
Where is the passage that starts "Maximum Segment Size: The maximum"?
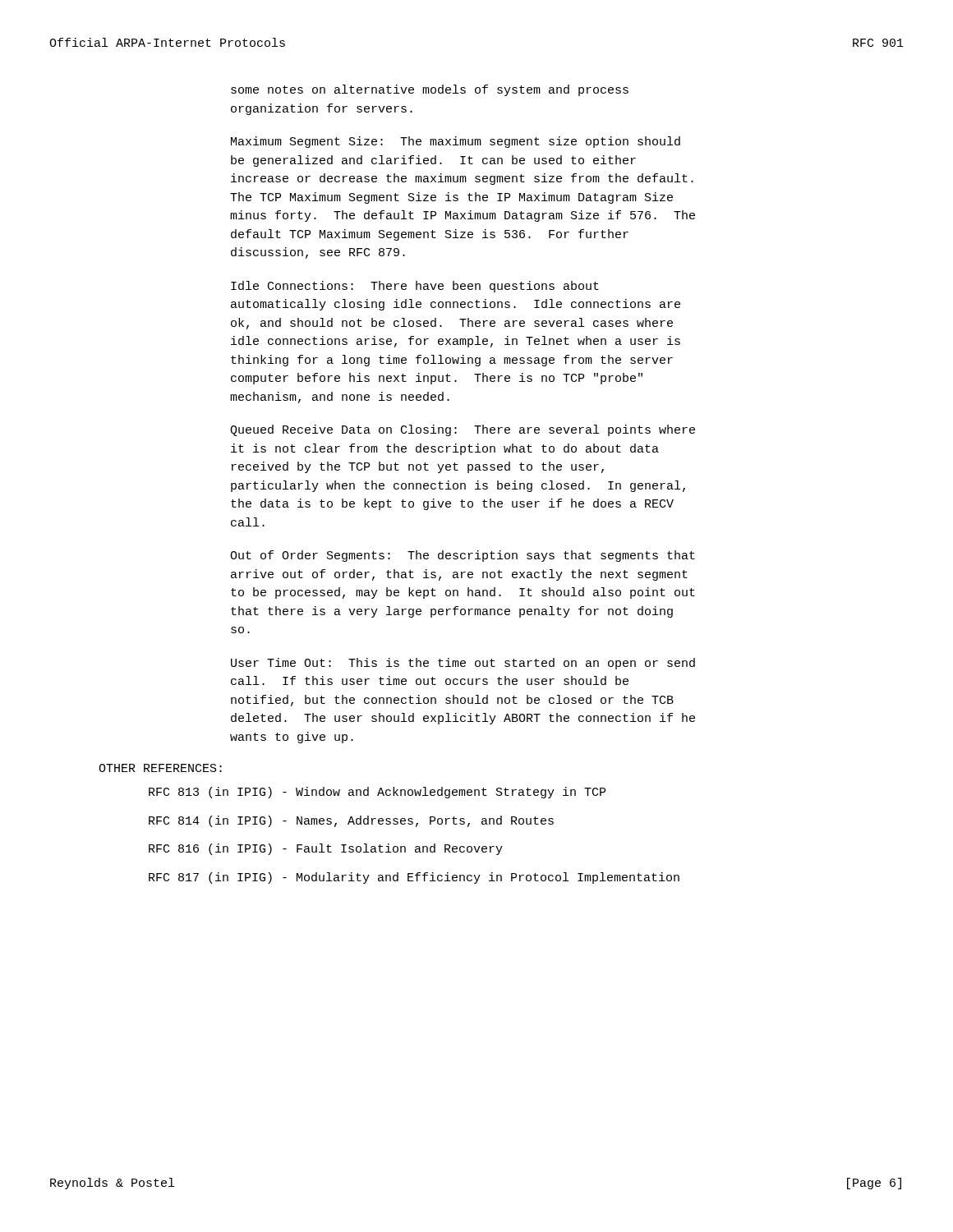pos(463,198)
